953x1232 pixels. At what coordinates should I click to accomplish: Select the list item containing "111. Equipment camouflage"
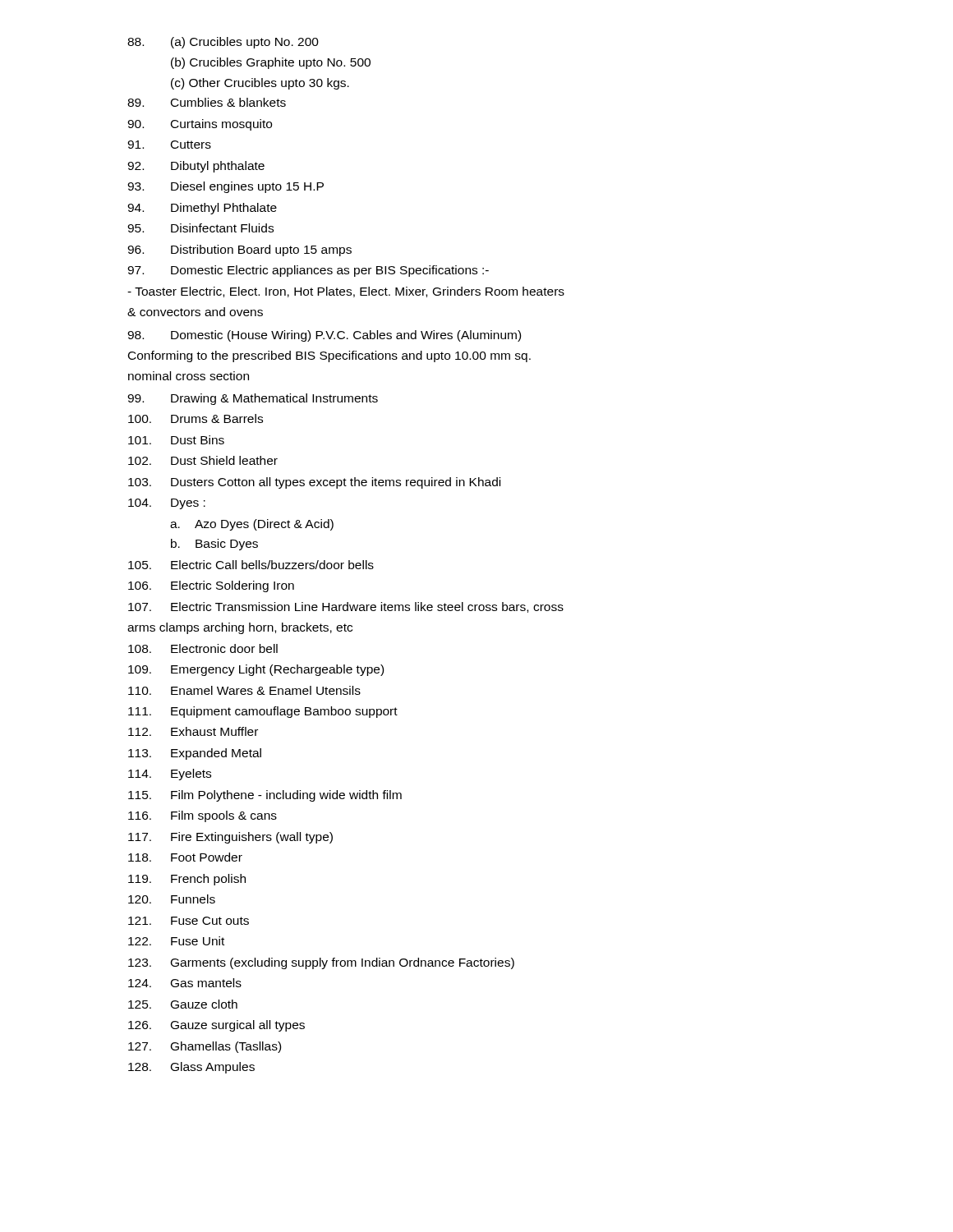click(x=263, y=712)
